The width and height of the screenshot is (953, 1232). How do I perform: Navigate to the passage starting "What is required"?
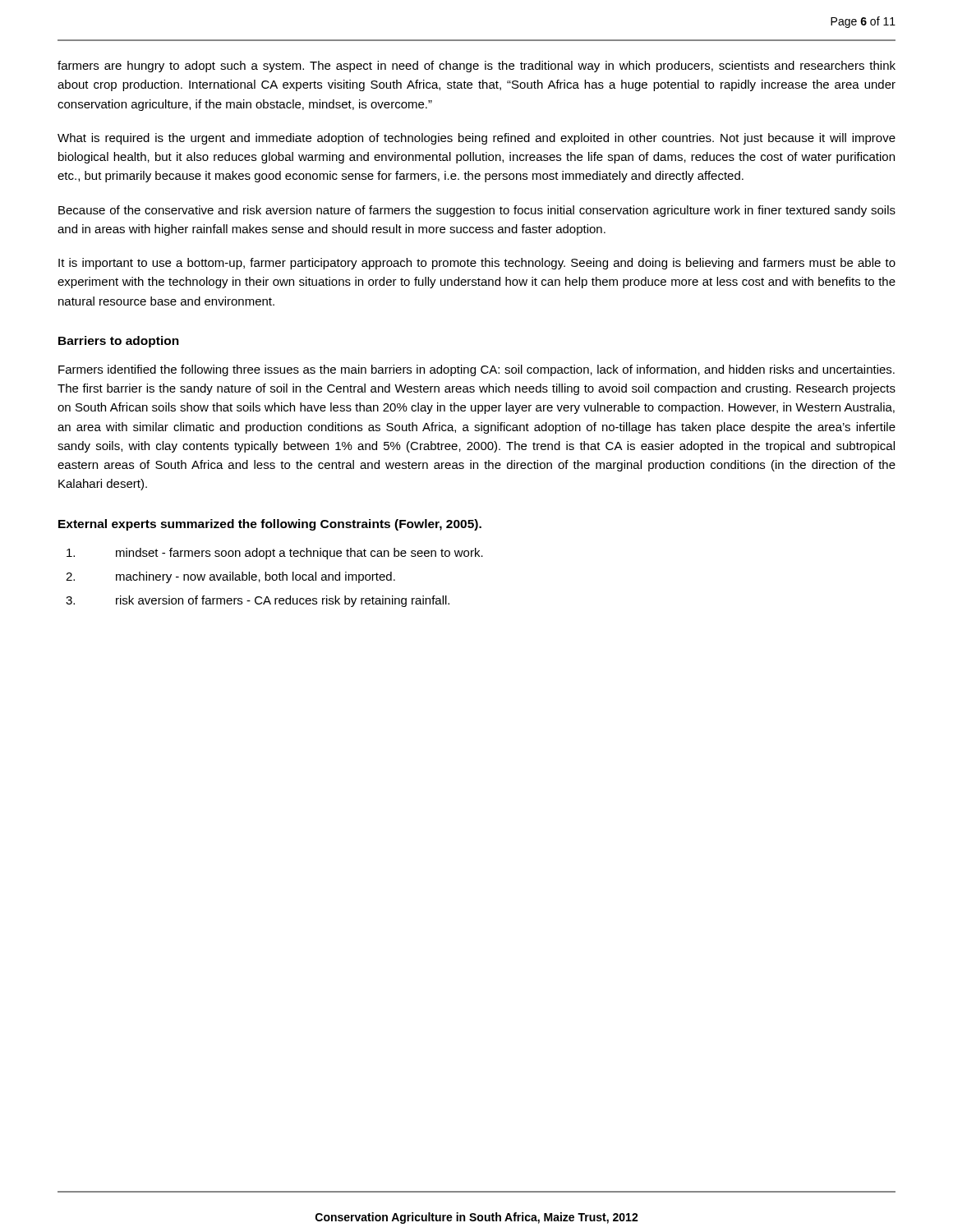[x=476, y=156]
